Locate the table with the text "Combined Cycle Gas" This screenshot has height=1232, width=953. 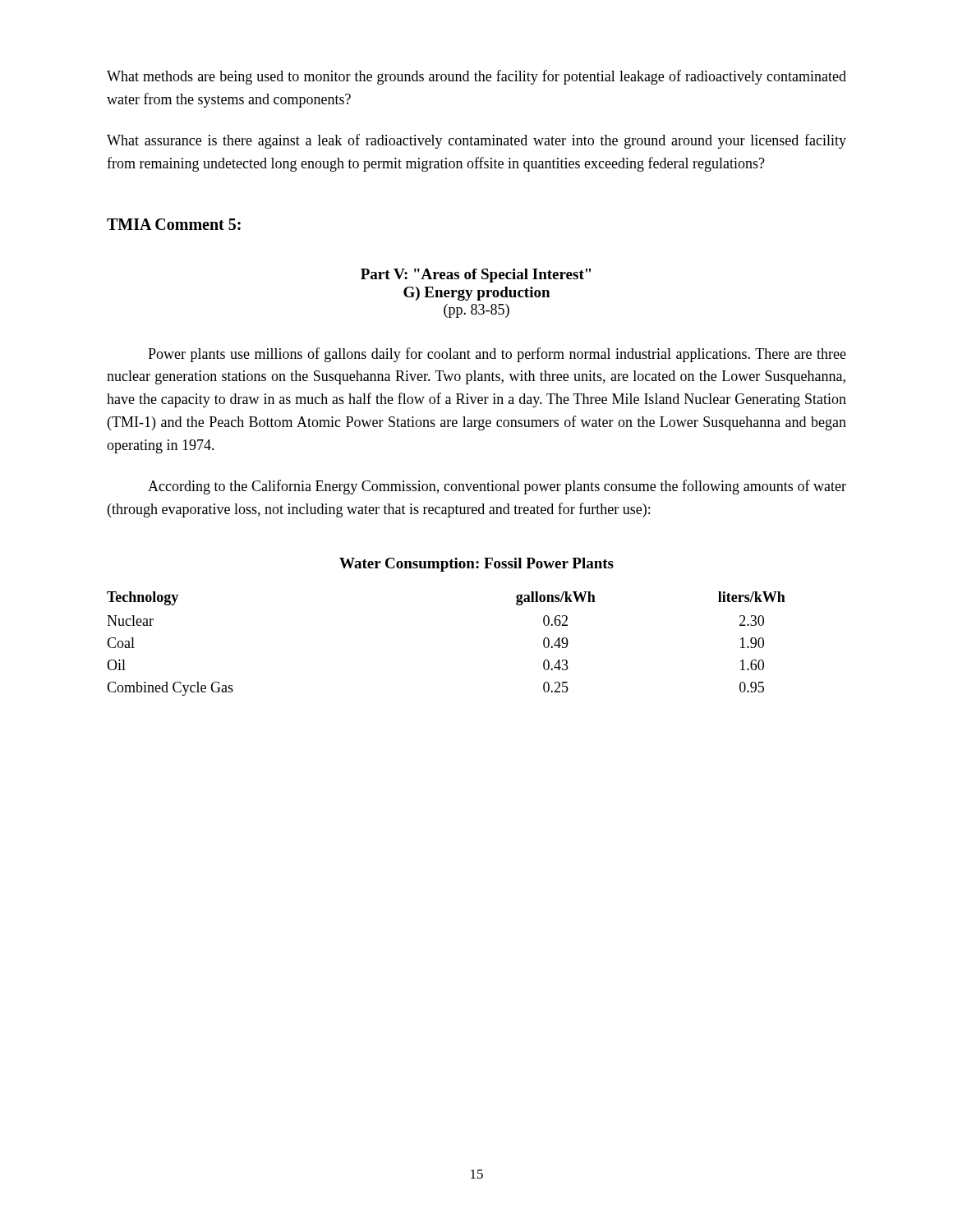(x=476, y=643)
